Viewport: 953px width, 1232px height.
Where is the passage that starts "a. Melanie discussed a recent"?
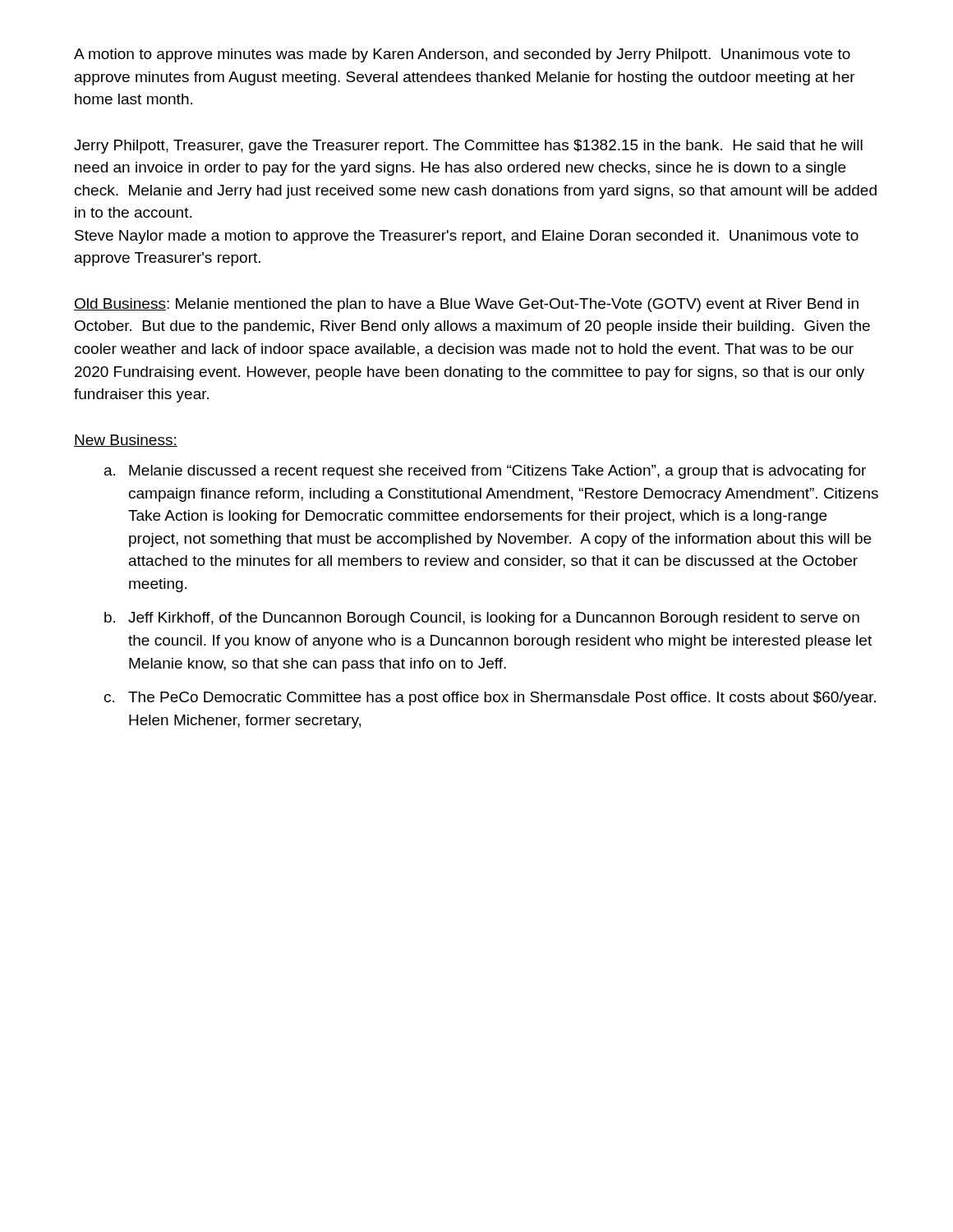pos(491,527)
